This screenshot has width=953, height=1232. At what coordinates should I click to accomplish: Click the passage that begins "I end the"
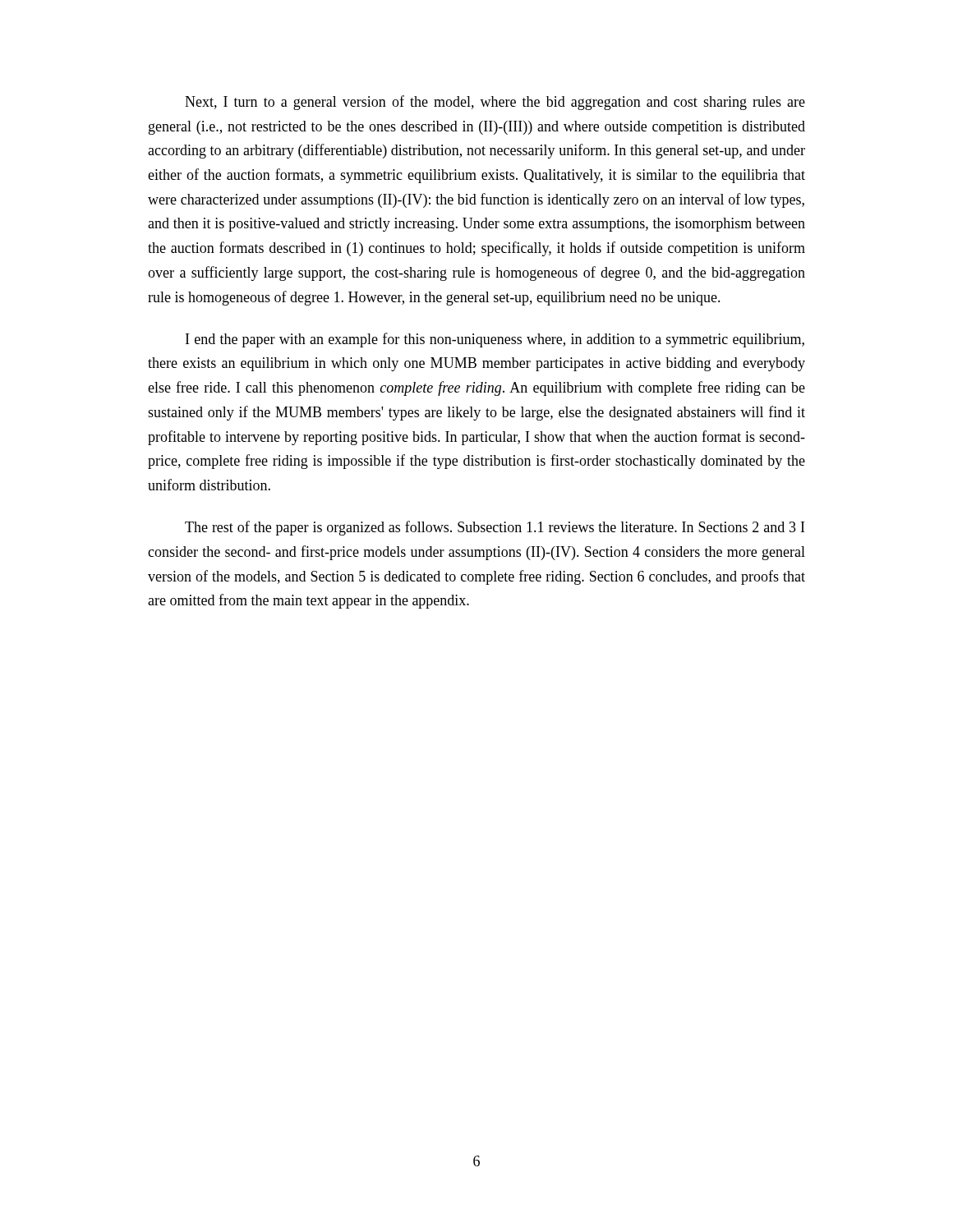476,412
